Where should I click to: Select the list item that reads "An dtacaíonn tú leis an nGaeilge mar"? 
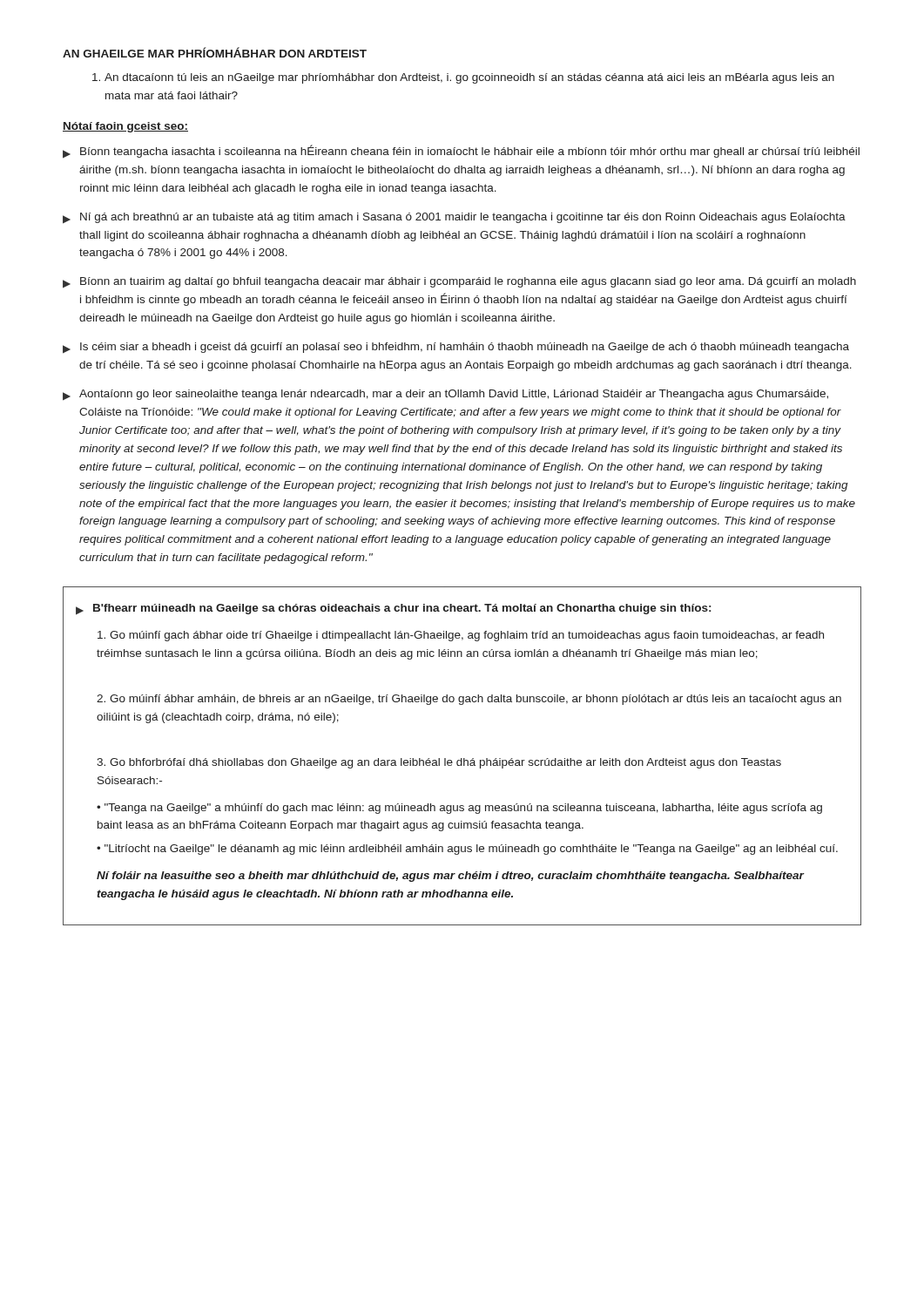(474, 87)
